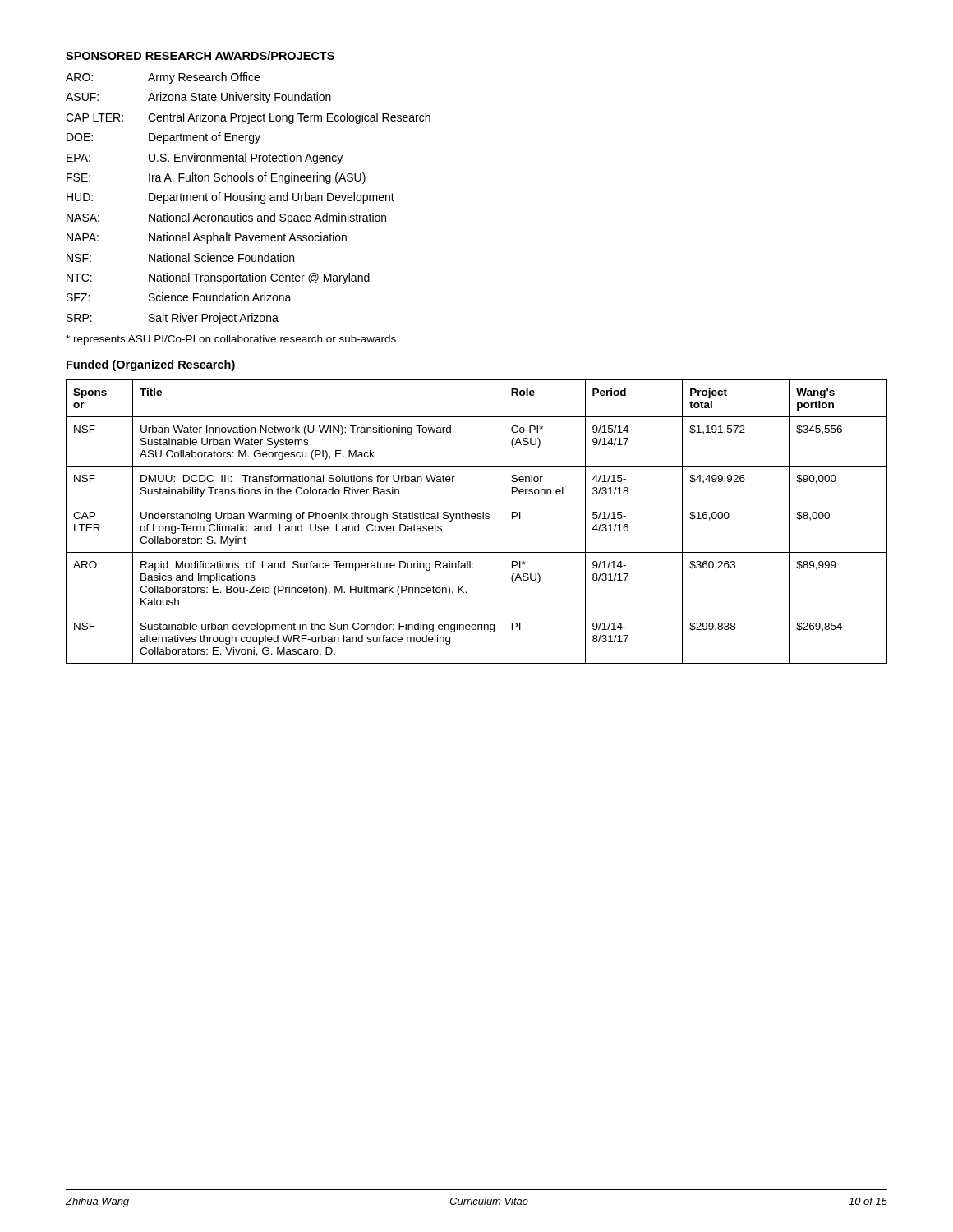Click on the section header that reads "Funded (Organized Research)"
The height and width of the screenshot is (1232, 953).
[150, 365]
